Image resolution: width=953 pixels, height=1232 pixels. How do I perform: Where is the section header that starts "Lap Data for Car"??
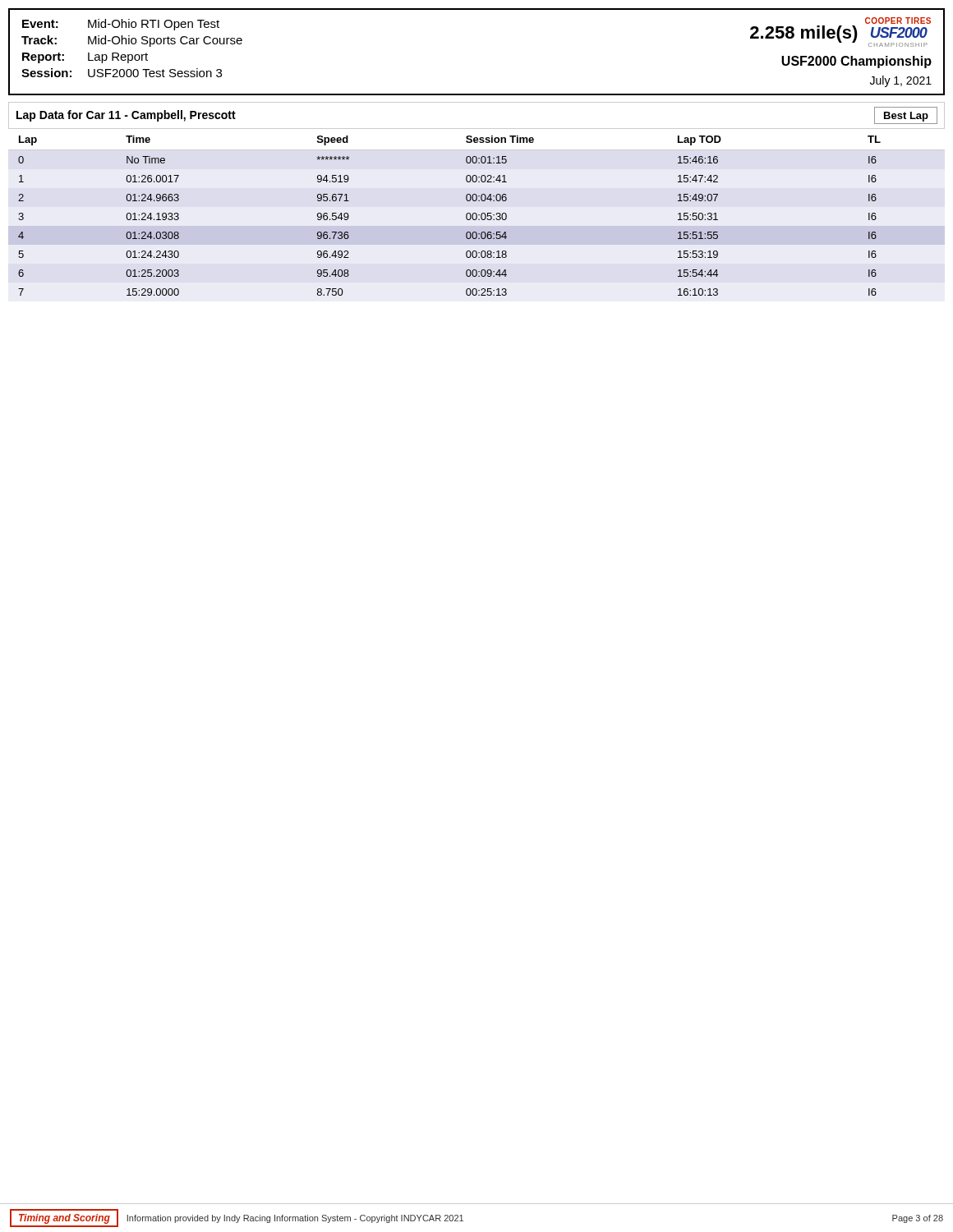coord(118,115)
